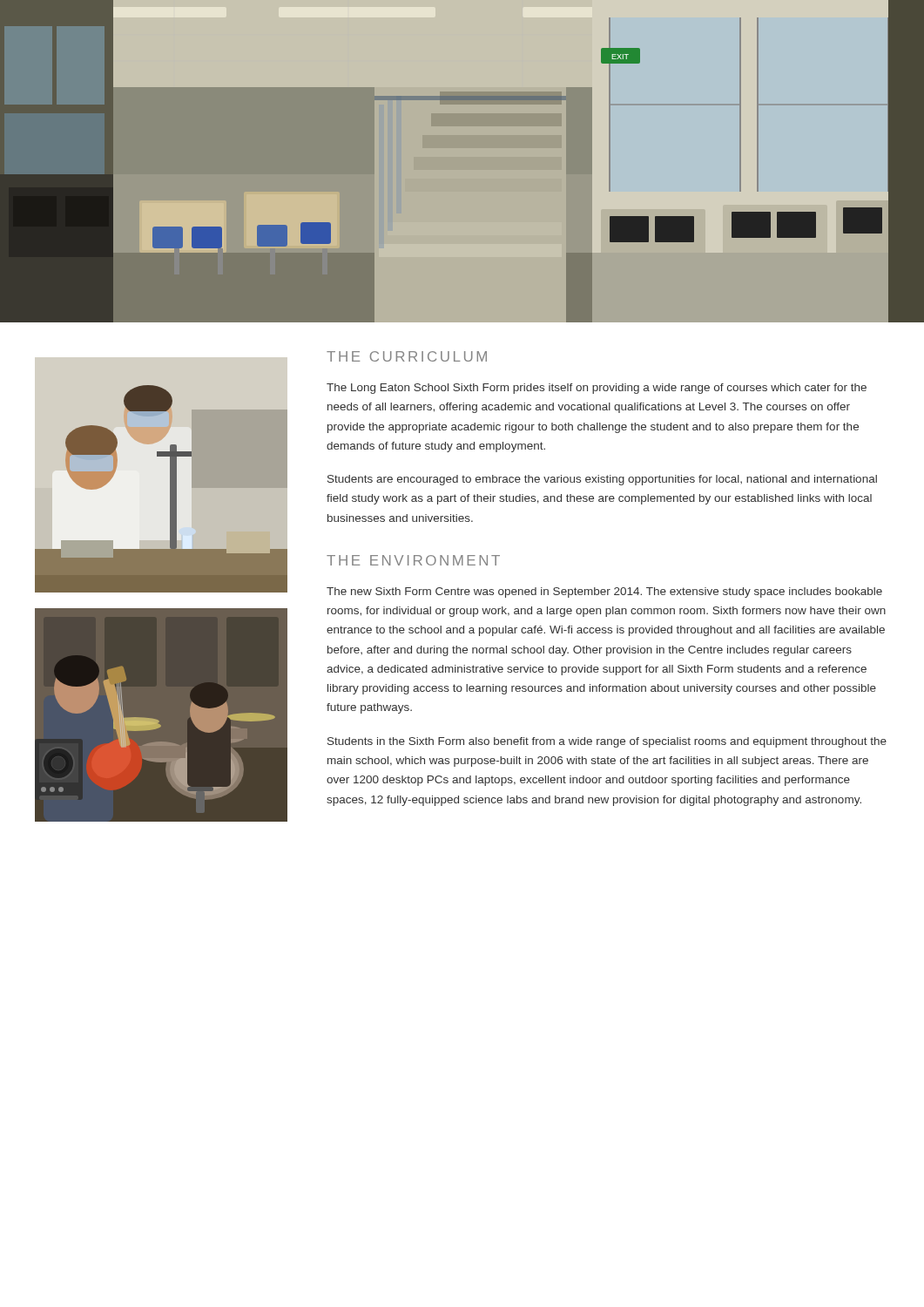Select the element starting "The Long Eaton School Sixth Form"
The width and height of the screenshot is (924, 1307).
(x=597, y=416)
